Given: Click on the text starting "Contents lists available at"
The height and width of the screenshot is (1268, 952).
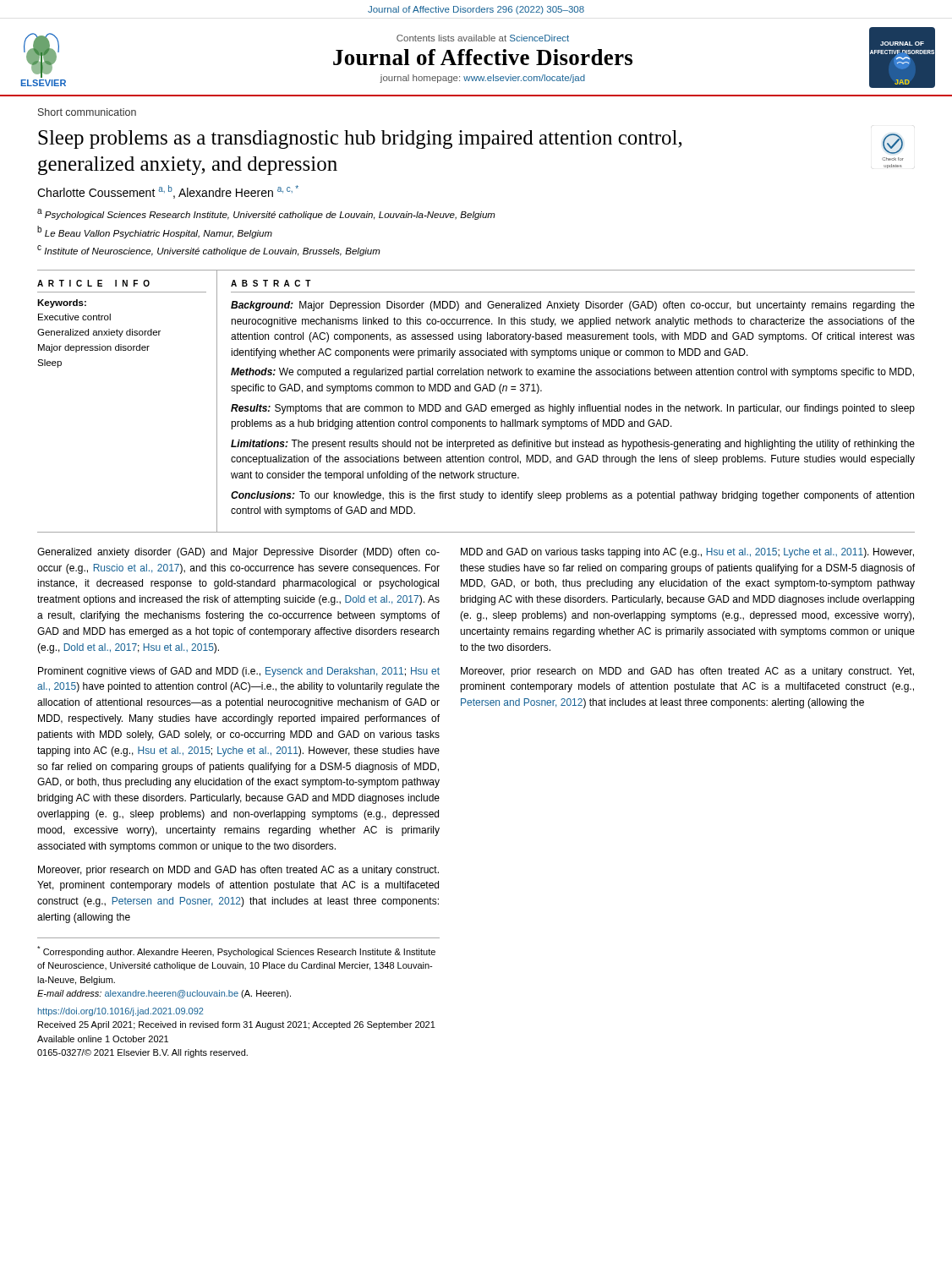Looking at the screenshot, I should 483,58.
